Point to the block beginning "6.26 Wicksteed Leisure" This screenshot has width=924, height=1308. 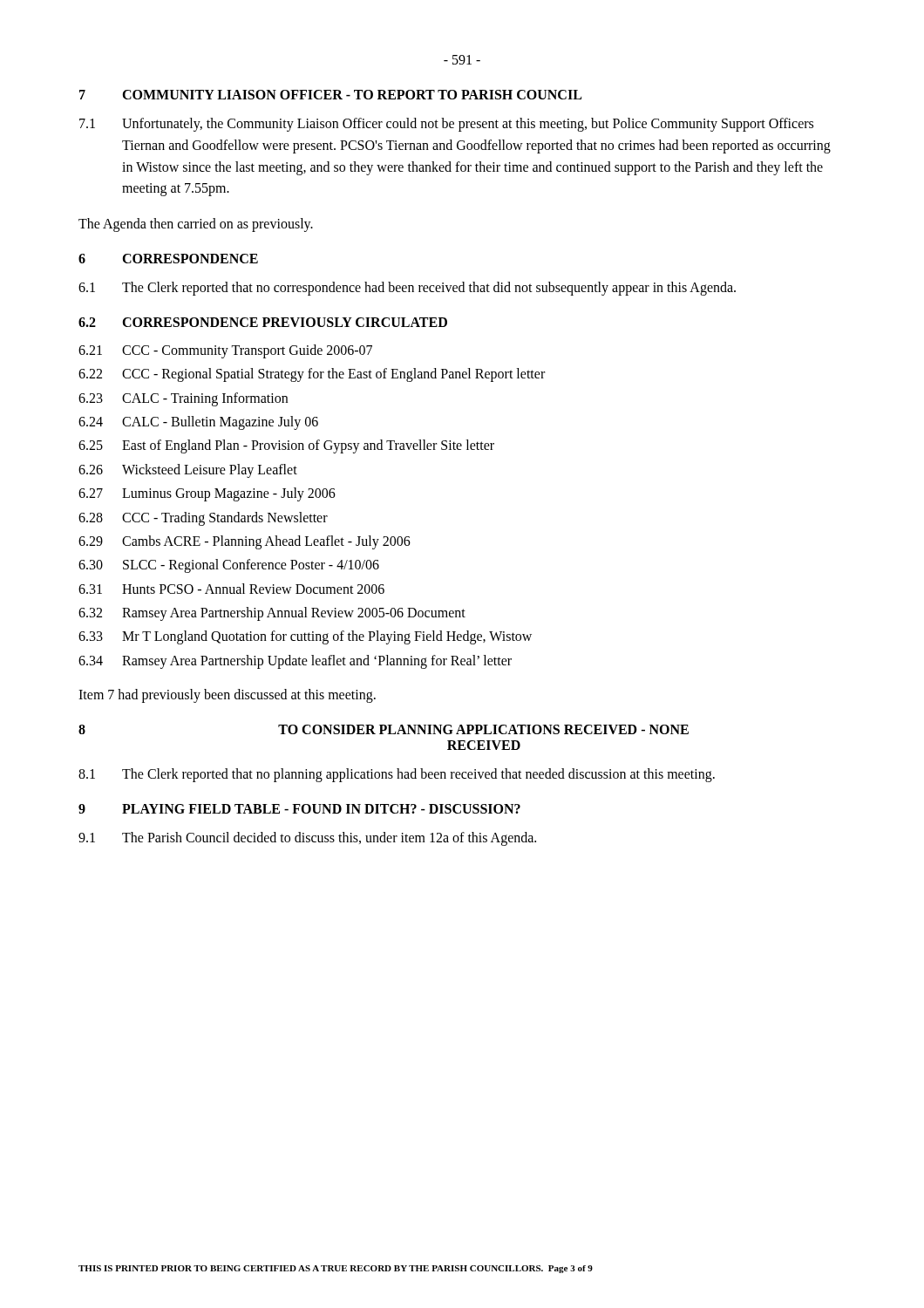pos(188,470)
